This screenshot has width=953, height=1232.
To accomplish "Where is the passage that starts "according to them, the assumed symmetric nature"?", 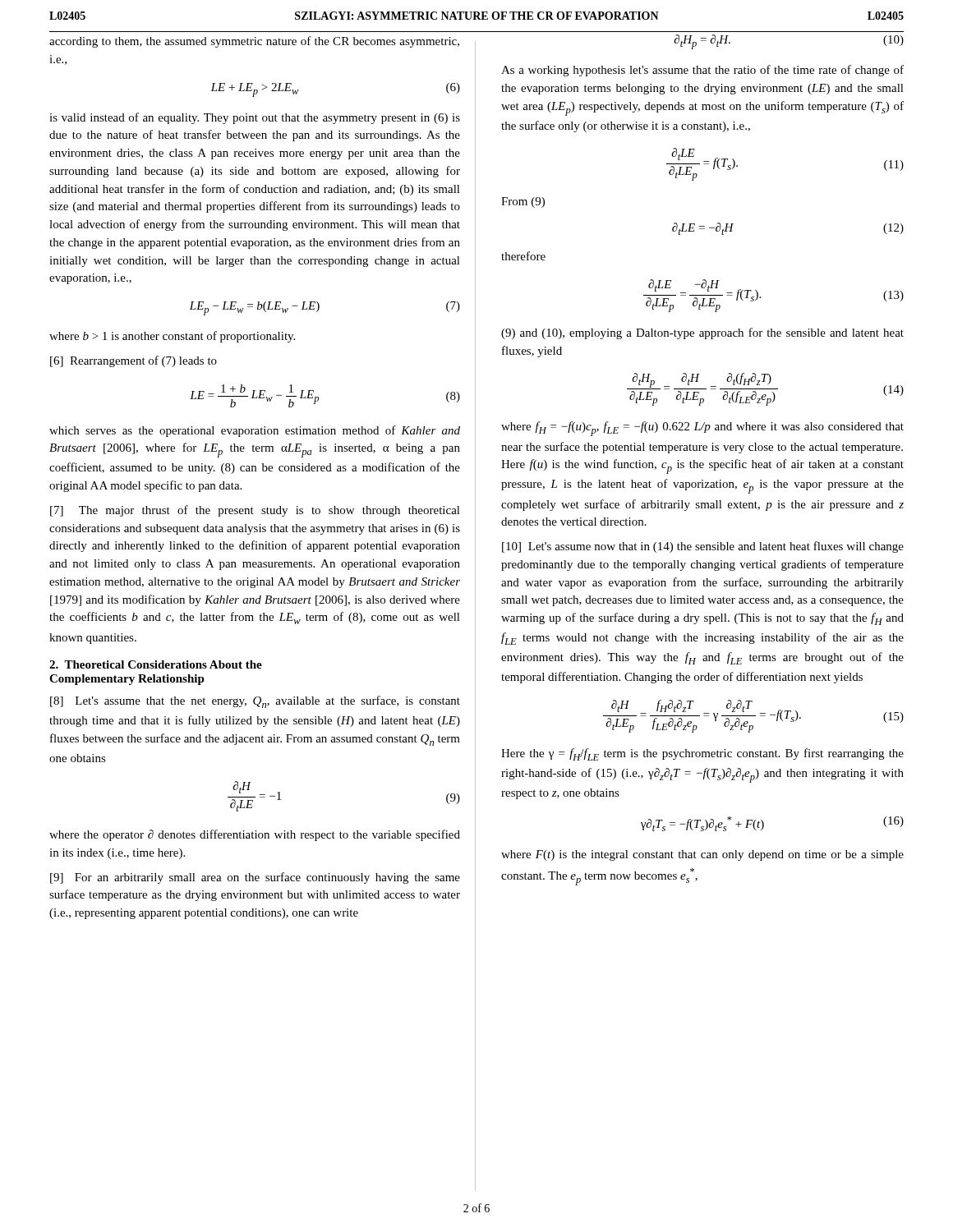I will click(255, 51).
